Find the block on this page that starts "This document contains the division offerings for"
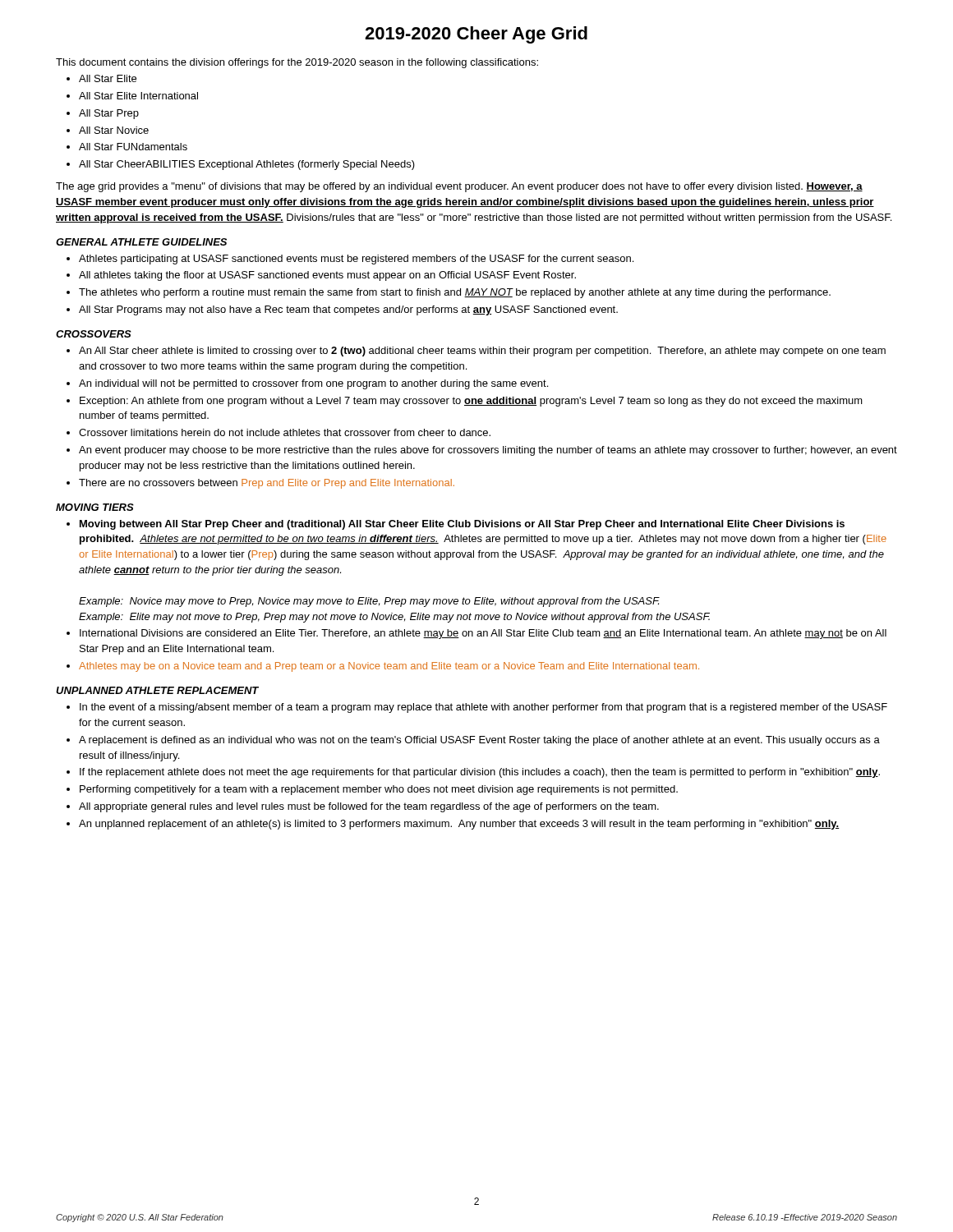This screenshot has height=1232, width=953. pyautogui.click(x=297, y=62)
